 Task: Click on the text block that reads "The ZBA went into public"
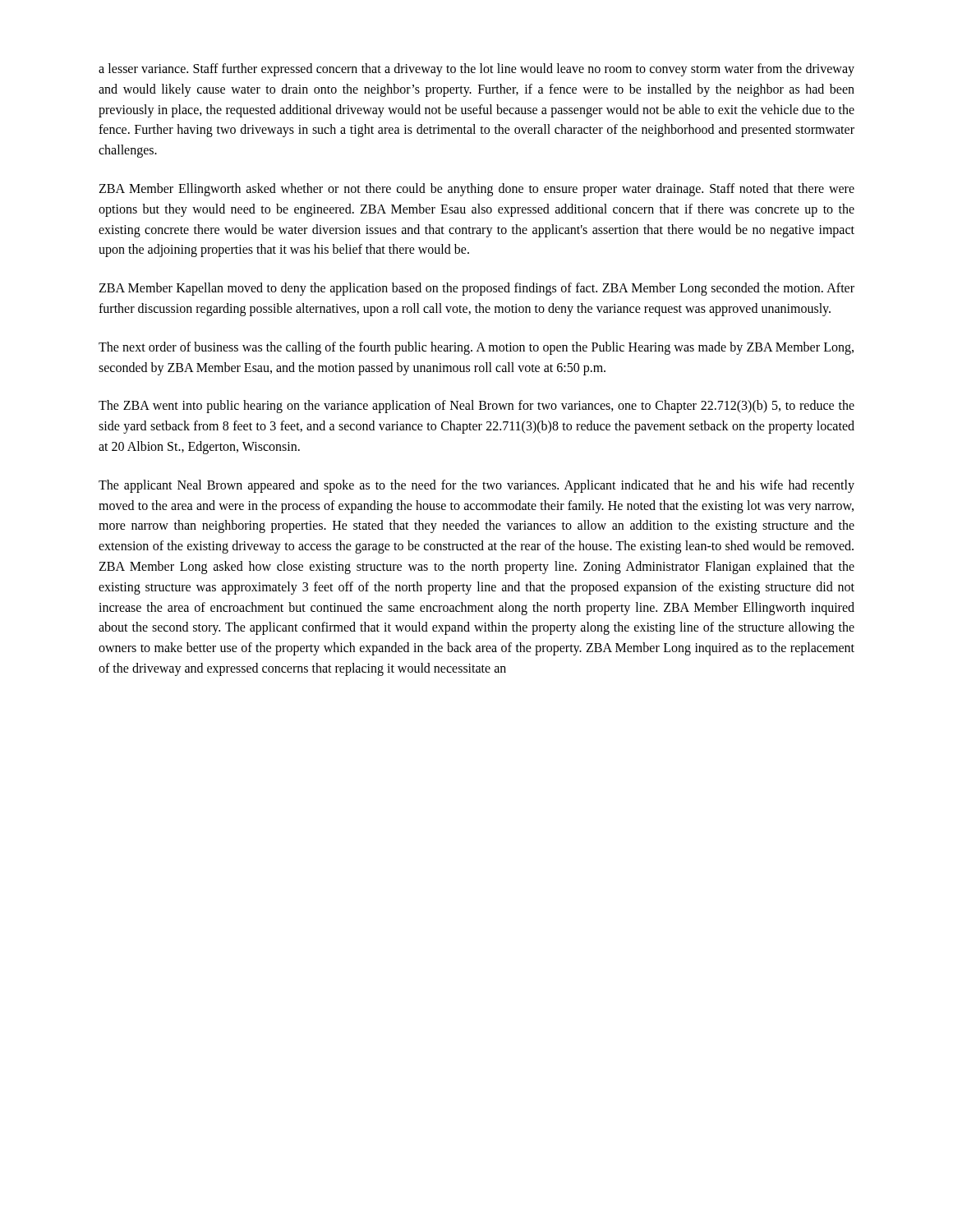476,426
